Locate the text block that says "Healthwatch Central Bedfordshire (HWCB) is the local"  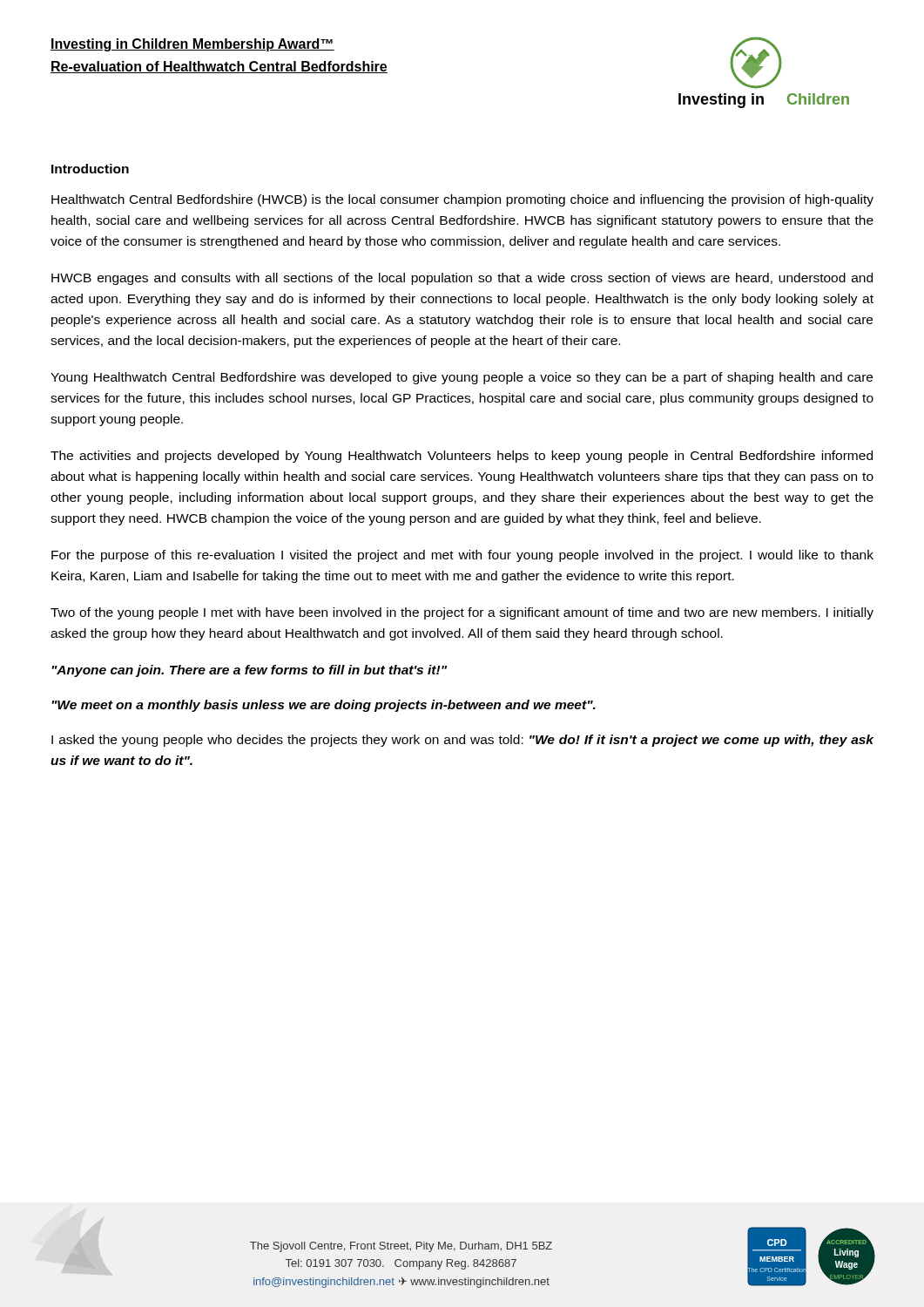[462, 220]
